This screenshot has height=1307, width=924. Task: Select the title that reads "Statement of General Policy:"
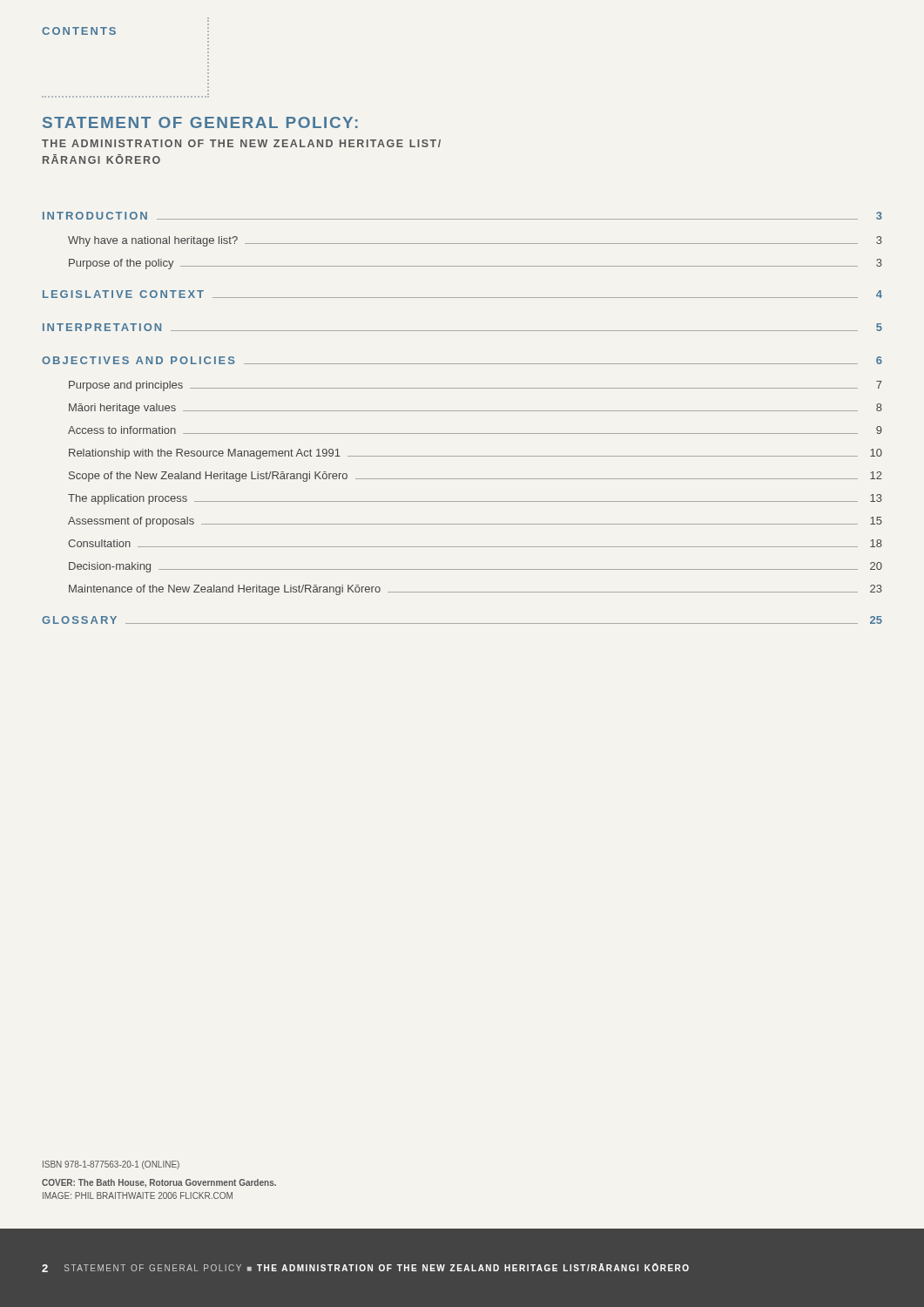click(347, 141)
